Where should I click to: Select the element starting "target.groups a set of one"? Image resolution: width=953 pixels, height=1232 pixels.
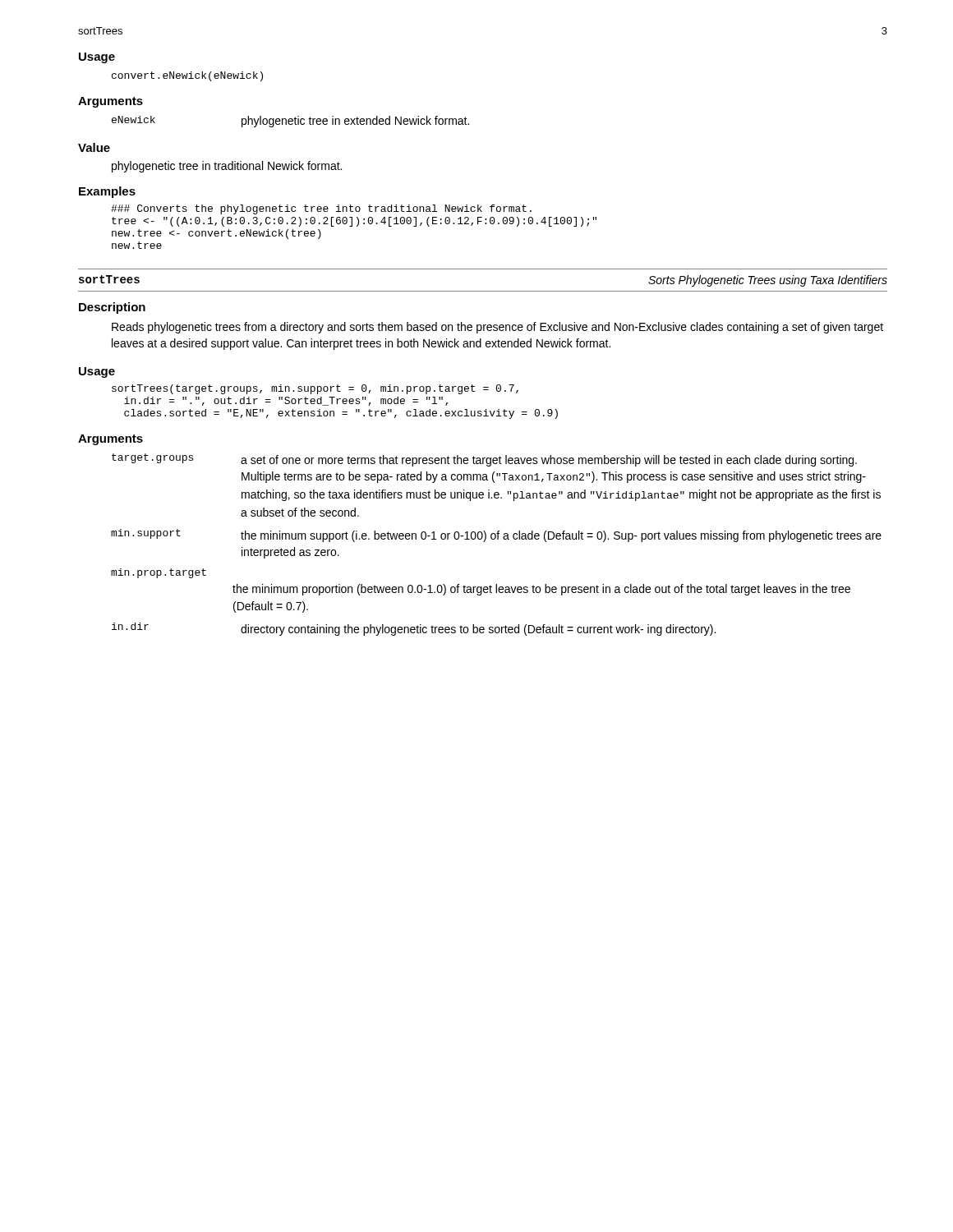483,486
